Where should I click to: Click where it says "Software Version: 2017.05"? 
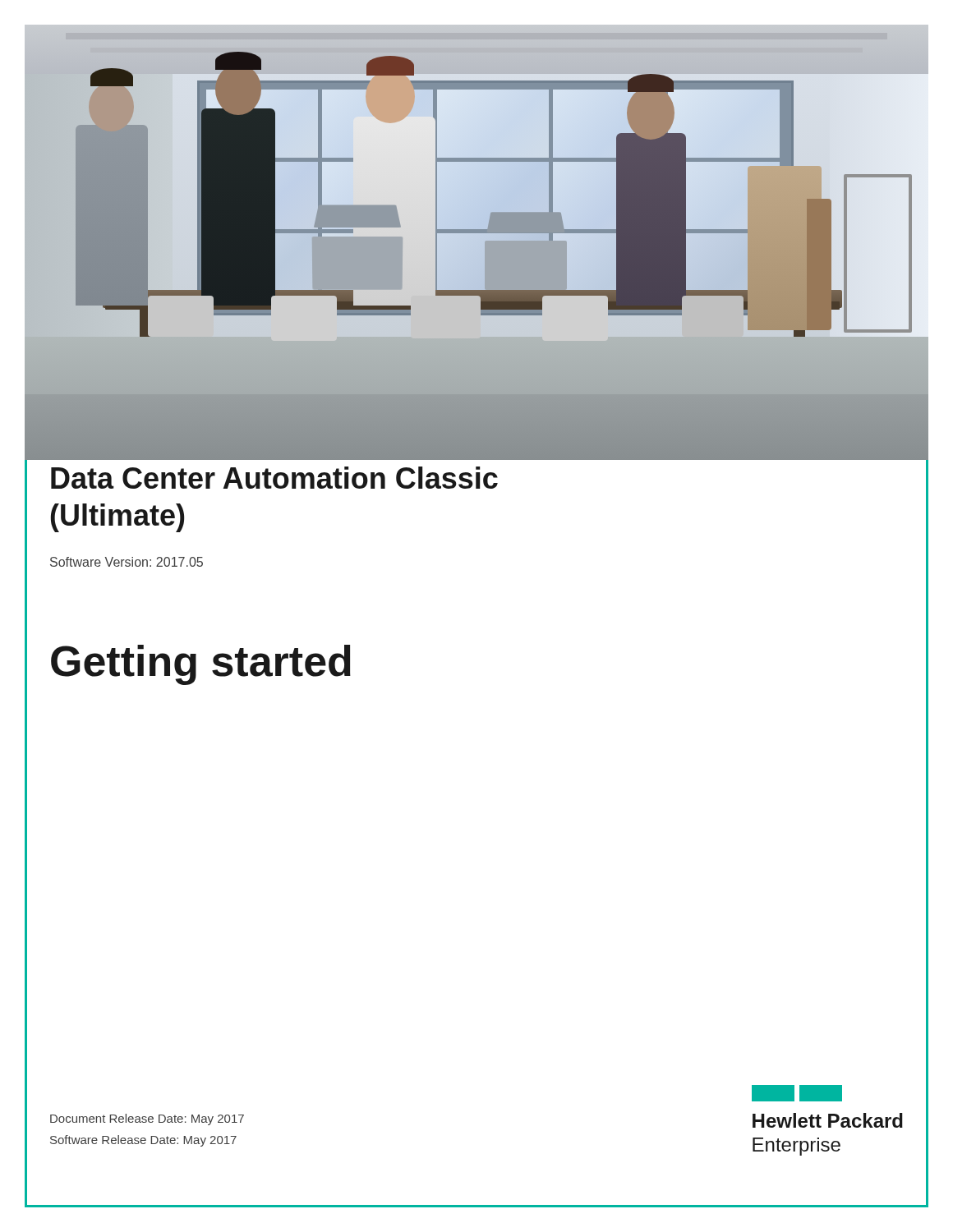[126, 563]
